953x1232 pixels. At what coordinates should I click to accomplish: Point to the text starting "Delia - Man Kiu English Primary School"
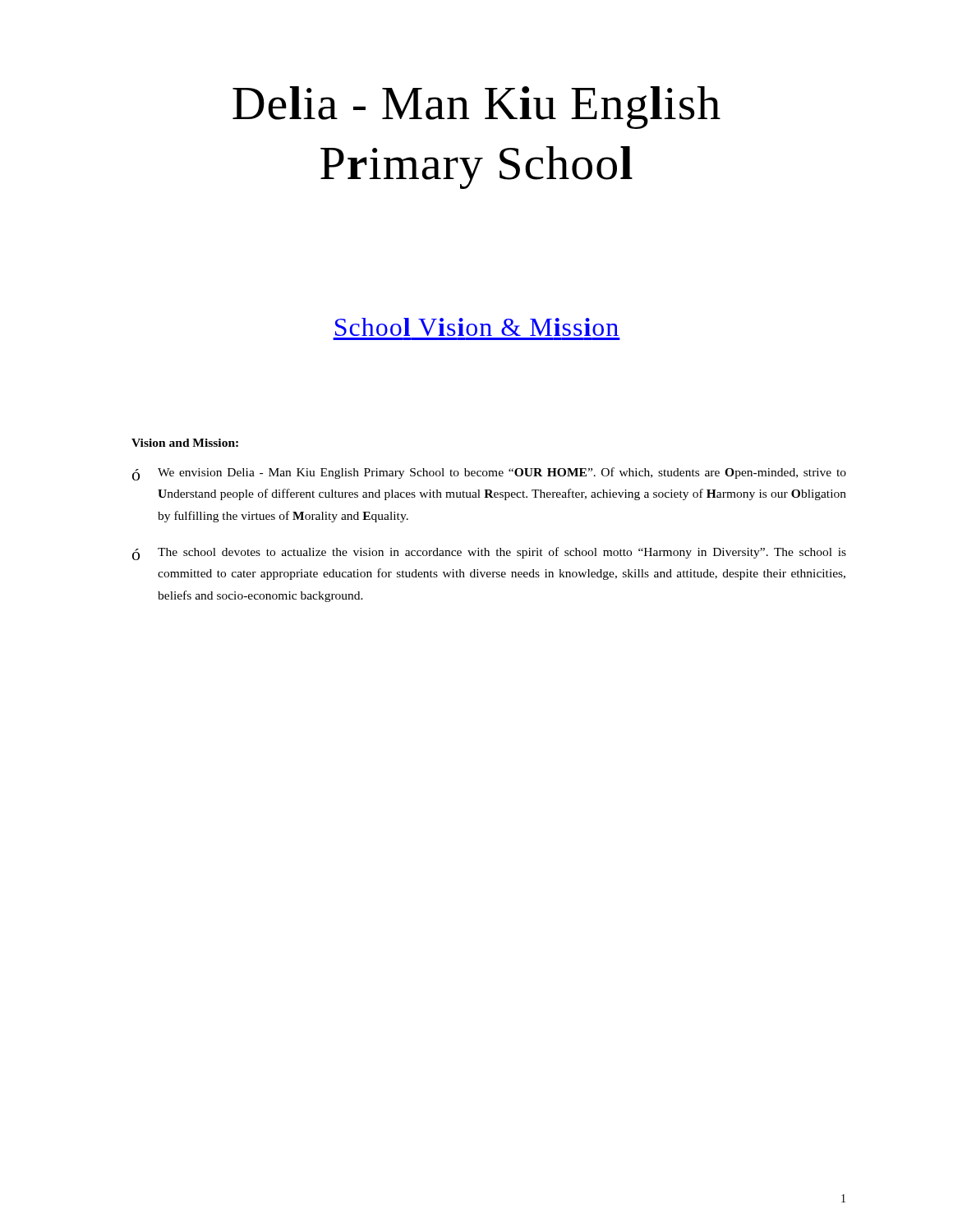coord(476,133)
